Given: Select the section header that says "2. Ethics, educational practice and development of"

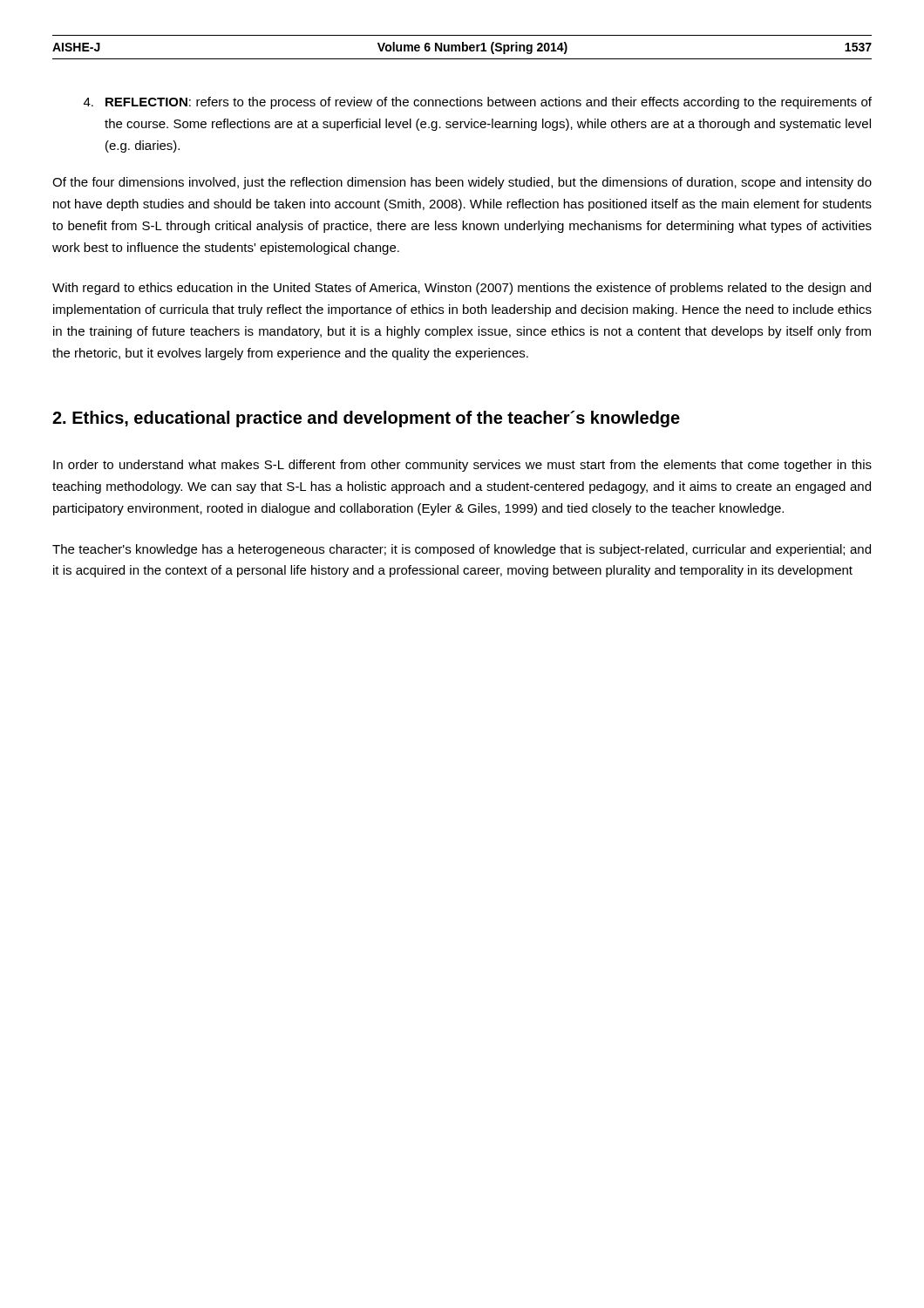Looking at the screenshot, I should pyautogui.click(x=366, y=418).
